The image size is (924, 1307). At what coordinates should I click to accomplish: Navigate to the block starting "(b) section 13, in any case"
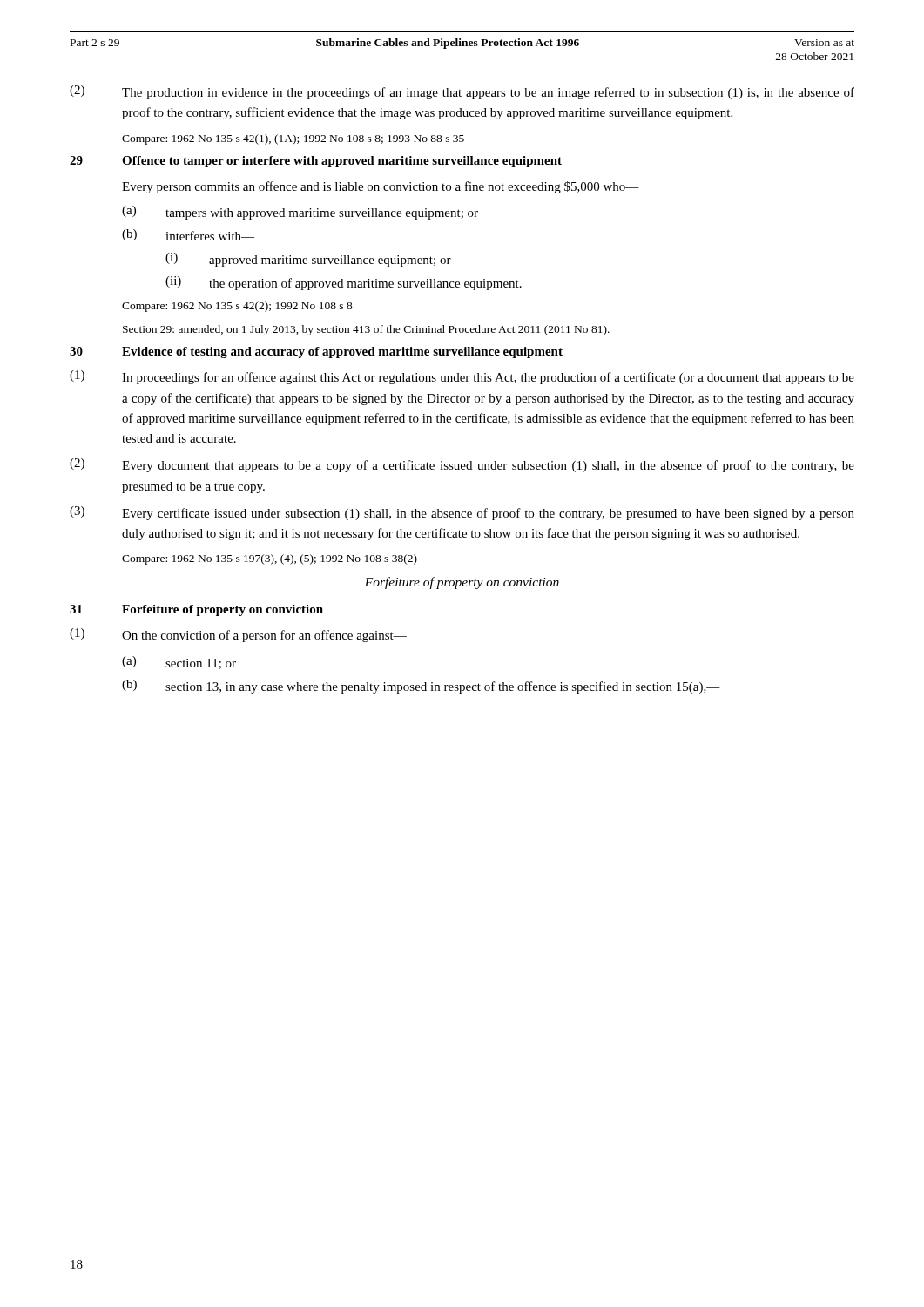[488, 687]
